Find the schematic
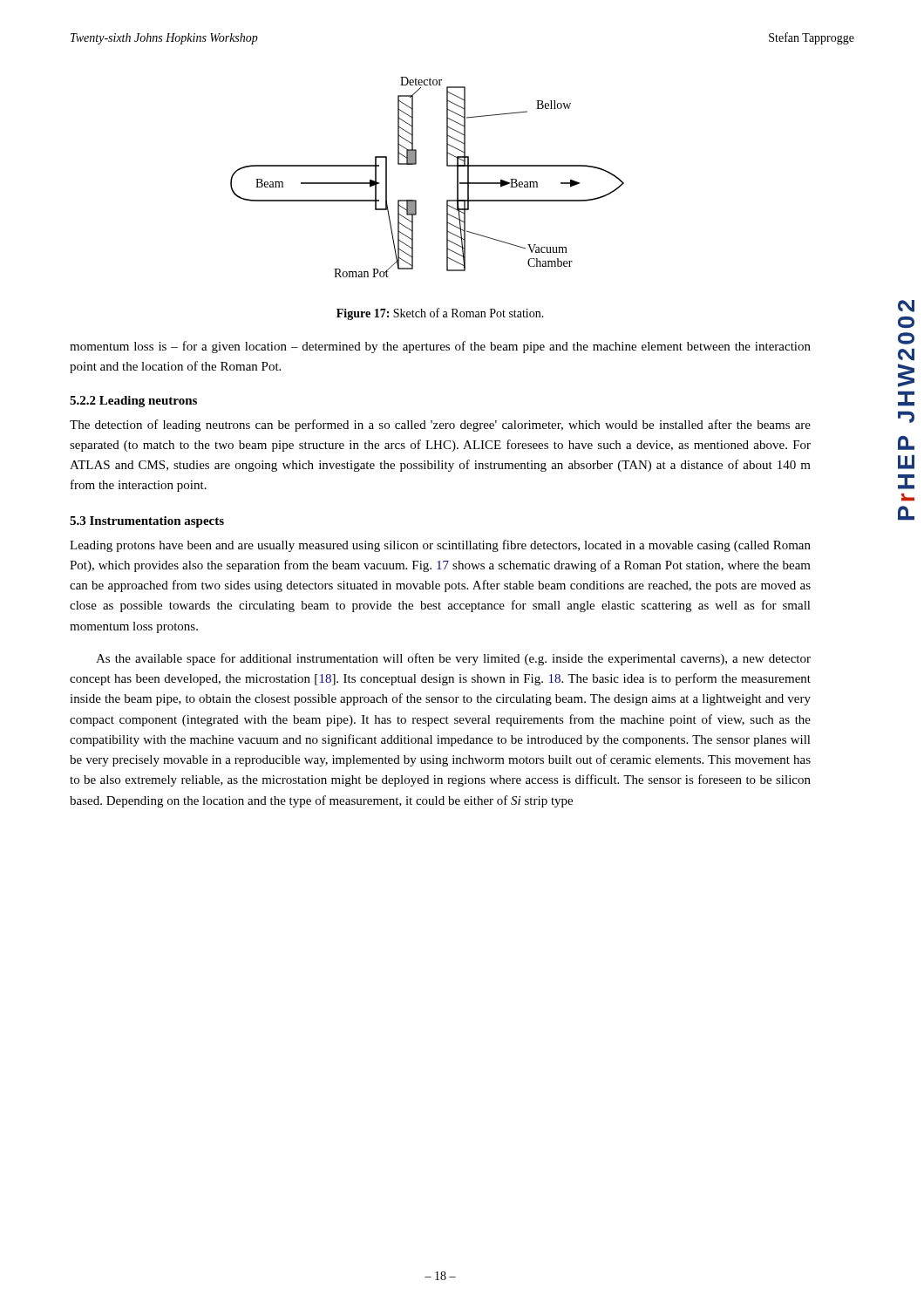The width and height of the screenshot is (924, 1308). point(440,185)
